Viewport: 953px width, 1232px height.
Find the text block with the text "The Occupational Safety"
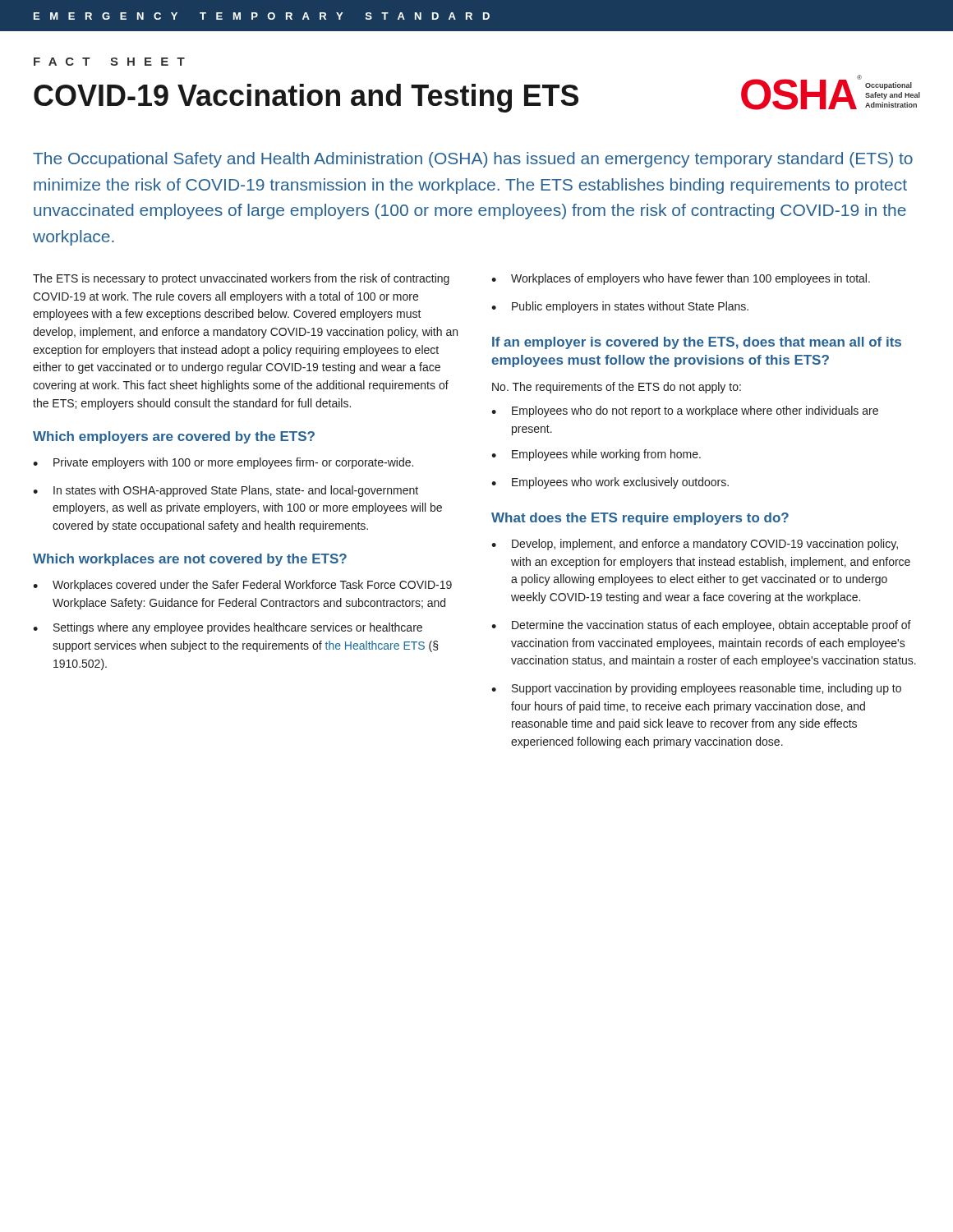(x=473, y=197)
